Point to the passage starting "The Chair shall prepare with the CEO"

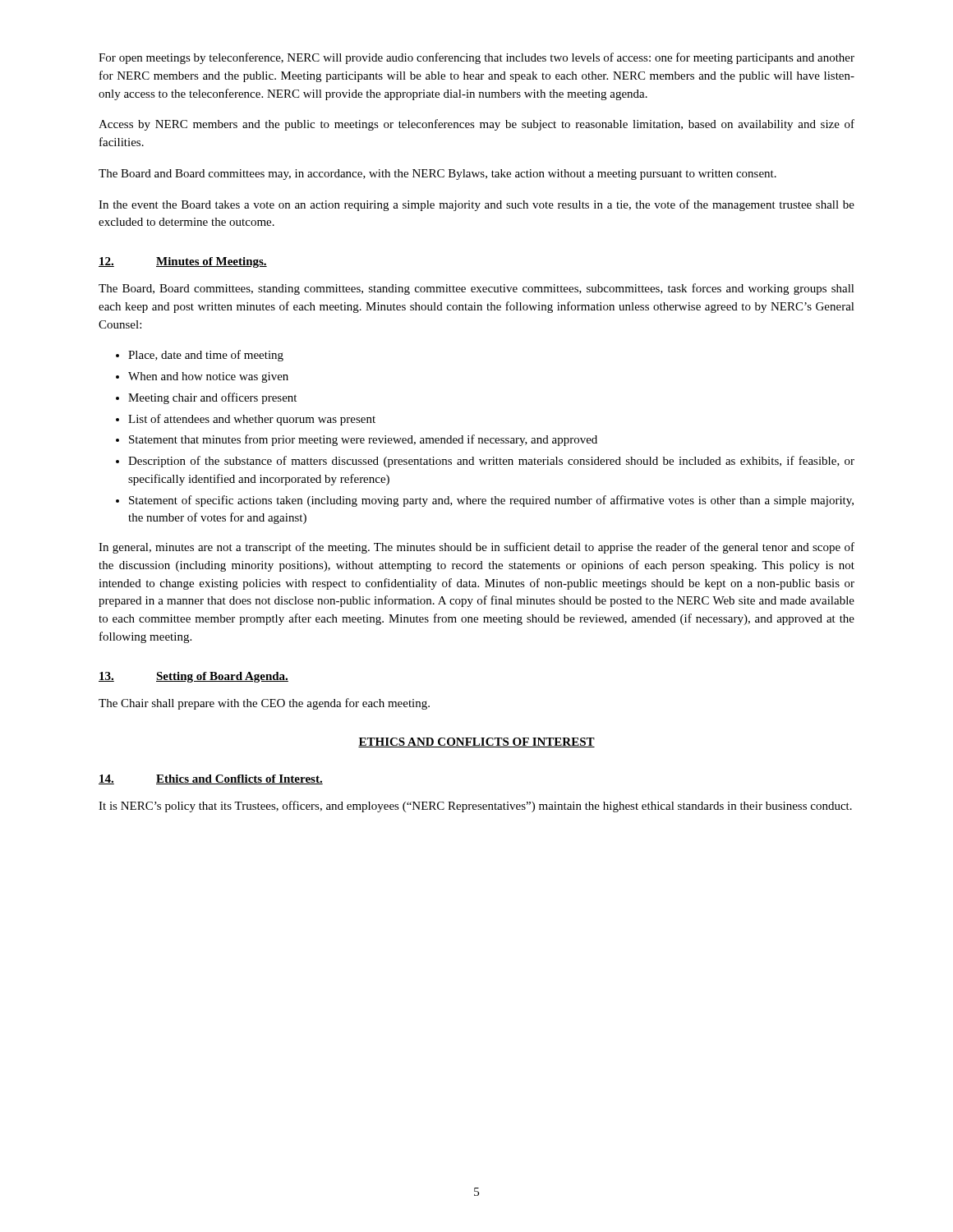point(265,703)
